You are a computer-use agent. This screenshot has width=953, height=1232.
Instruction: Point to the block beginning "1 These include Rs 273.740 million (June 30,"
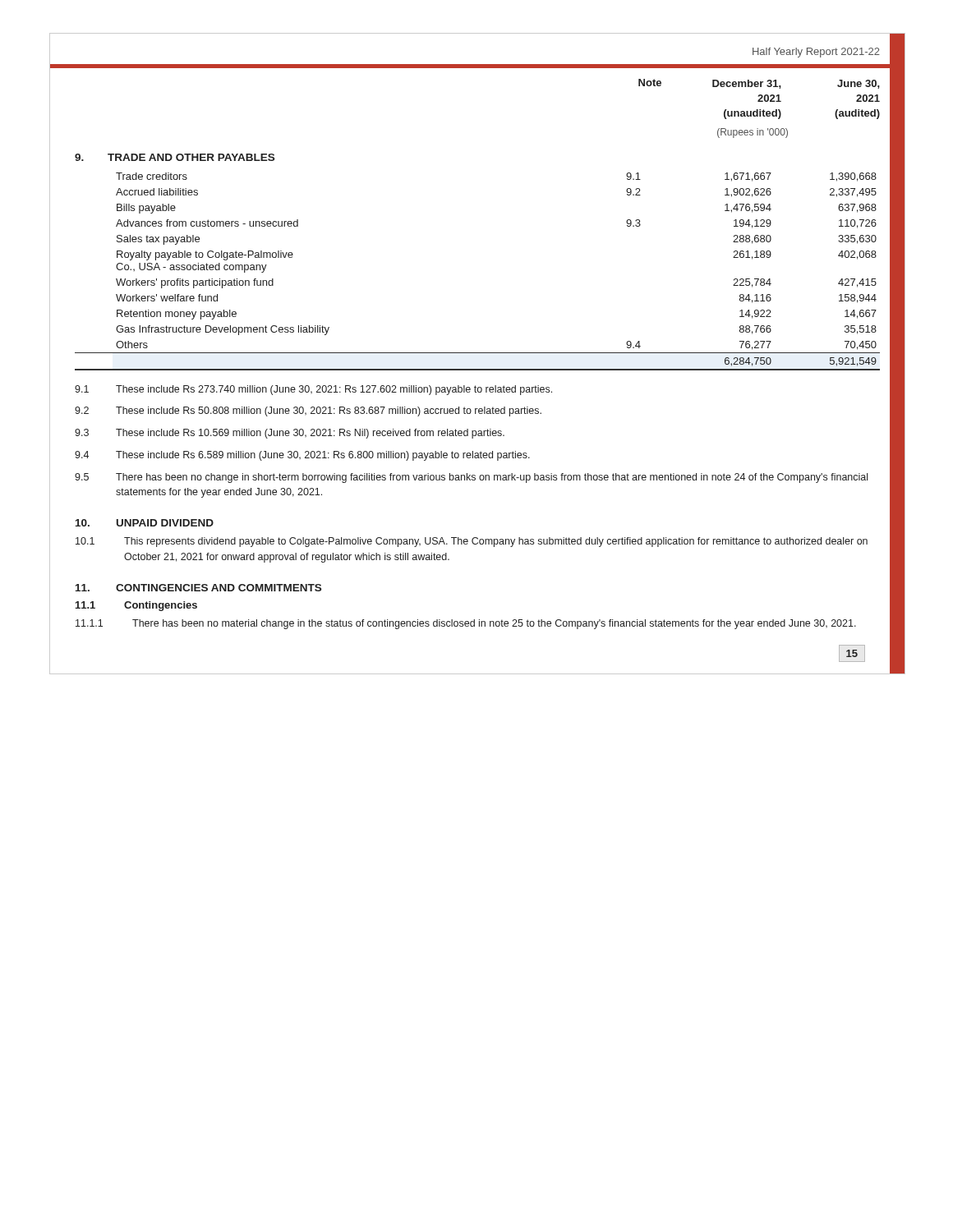click(477, 389)
